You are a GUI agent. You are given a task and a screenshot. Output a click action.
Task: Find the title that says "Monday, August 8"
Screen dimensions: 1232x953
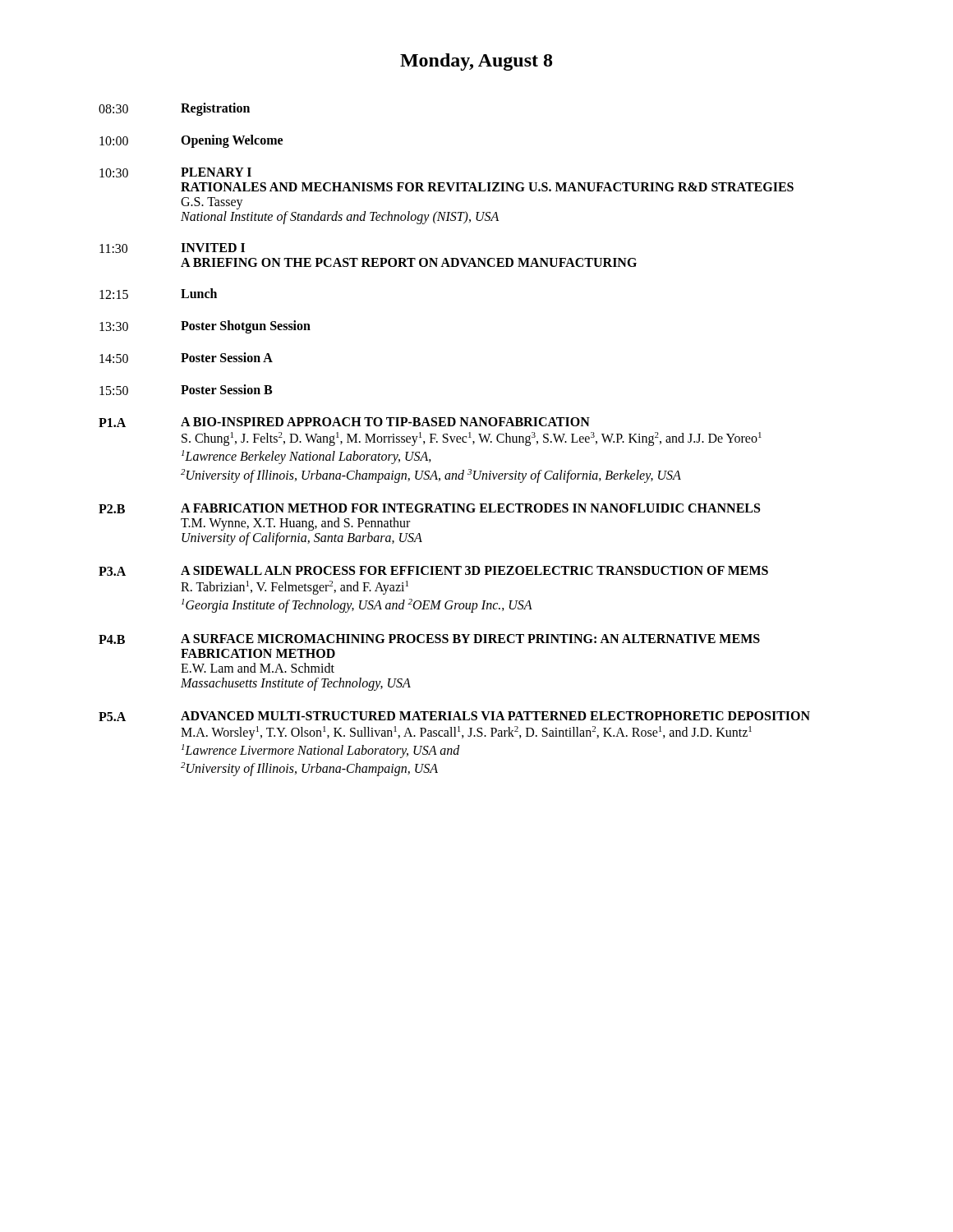coord(476,60)
